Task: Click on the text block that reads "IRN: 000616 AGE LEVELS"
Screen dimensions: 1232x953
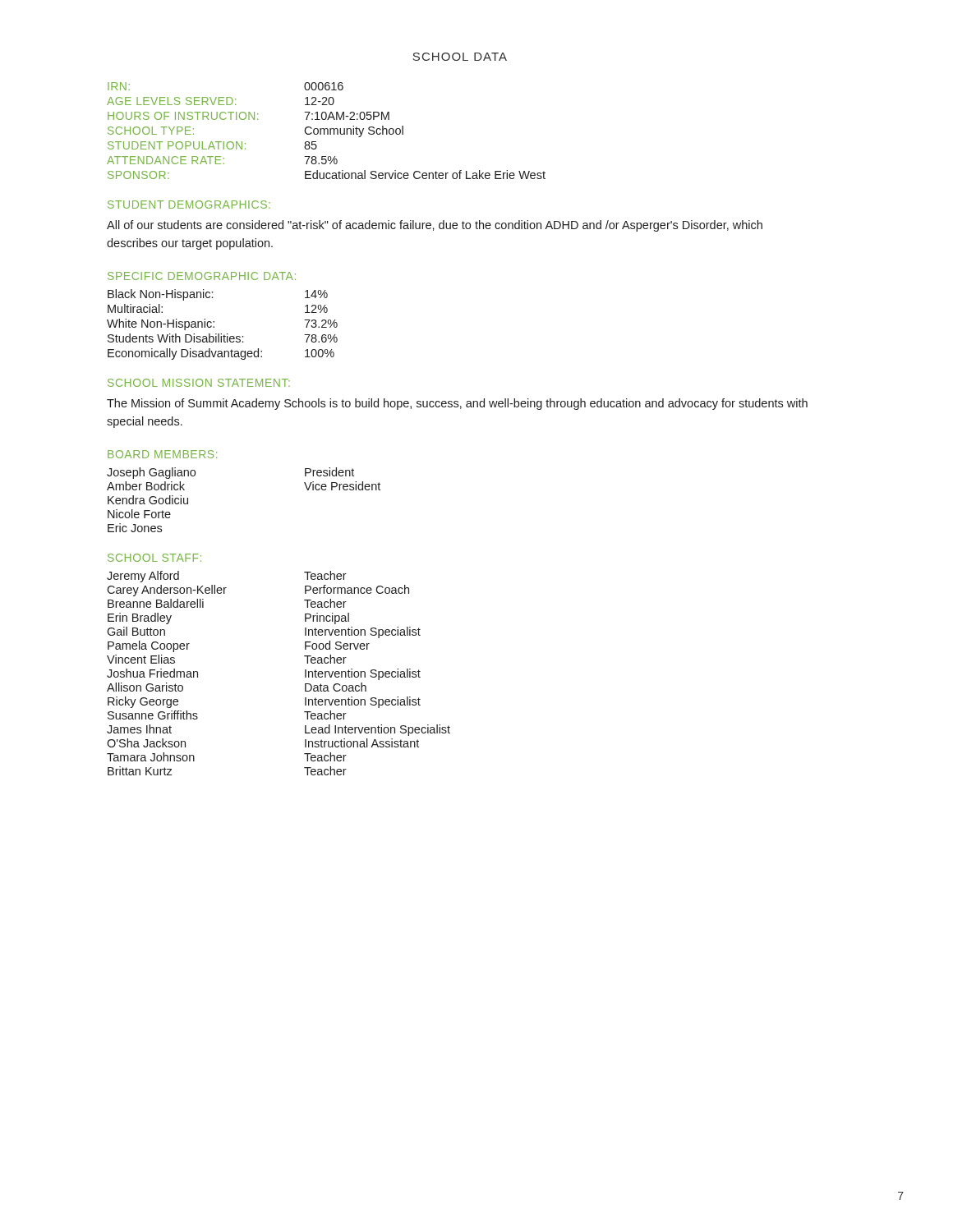Action: [x=326, y=131]
